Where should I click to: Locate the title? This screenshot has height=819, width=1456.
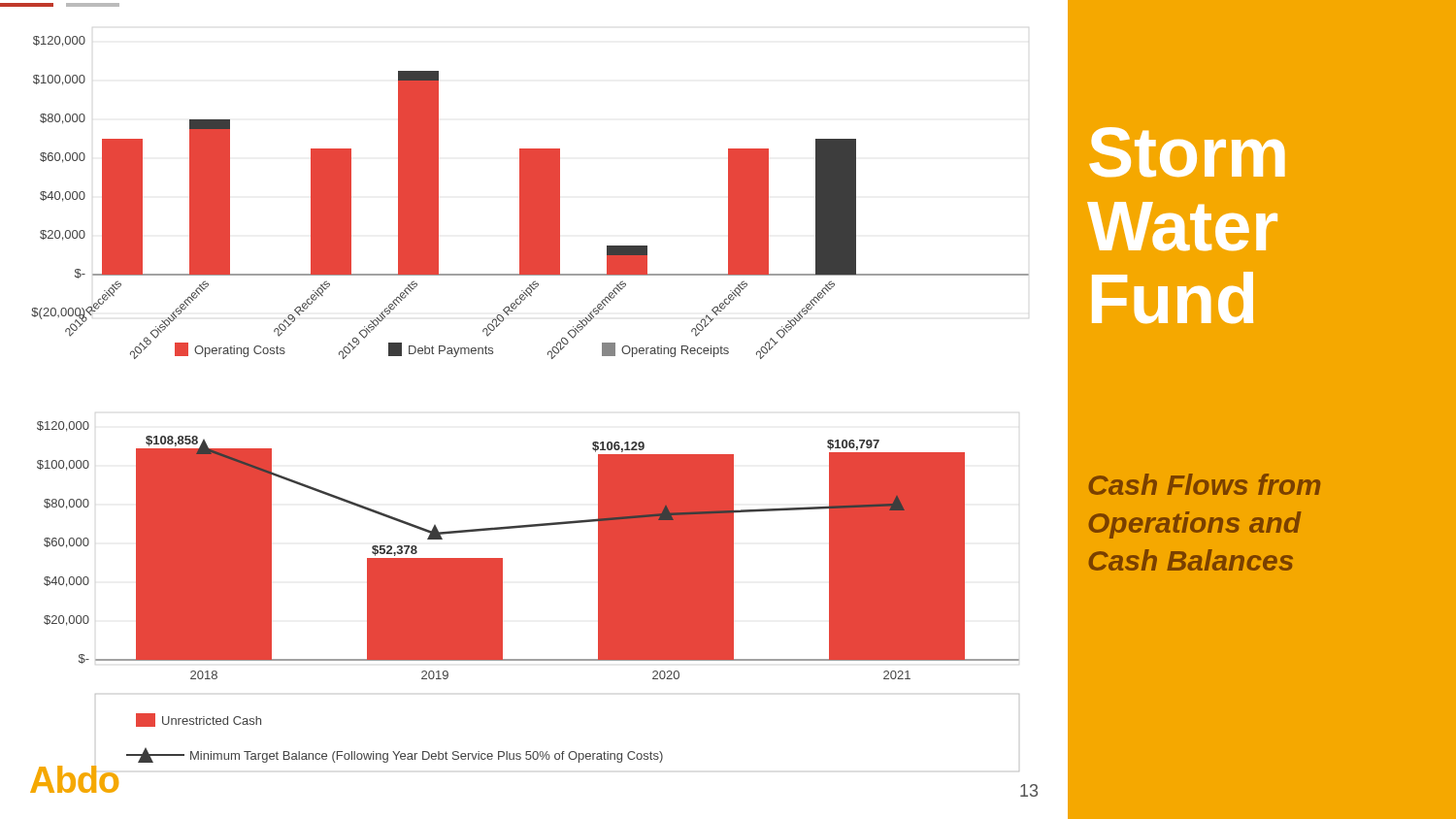coord(1252,226)
